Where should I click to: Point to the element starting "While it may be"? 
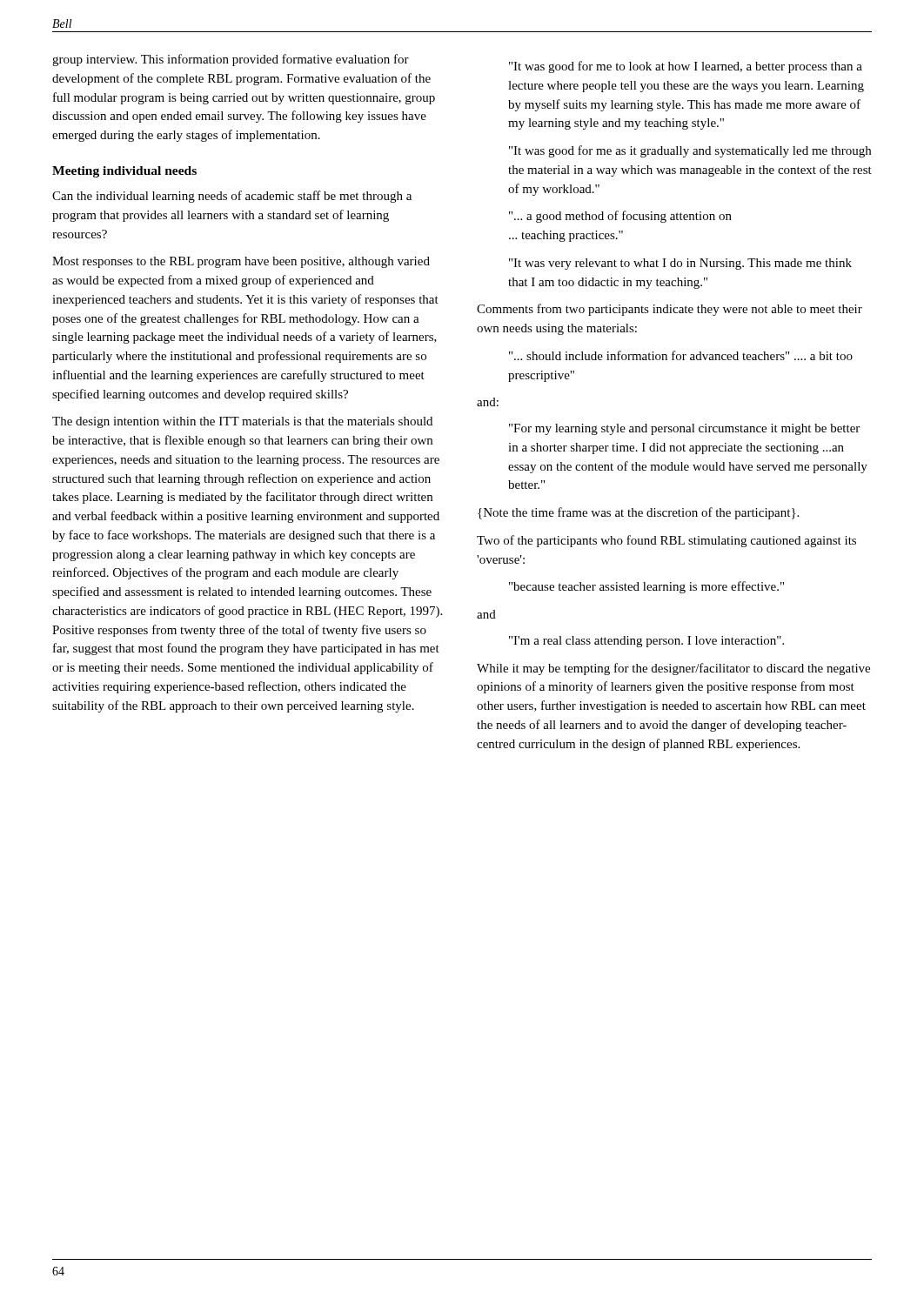[x=674, y=706]
